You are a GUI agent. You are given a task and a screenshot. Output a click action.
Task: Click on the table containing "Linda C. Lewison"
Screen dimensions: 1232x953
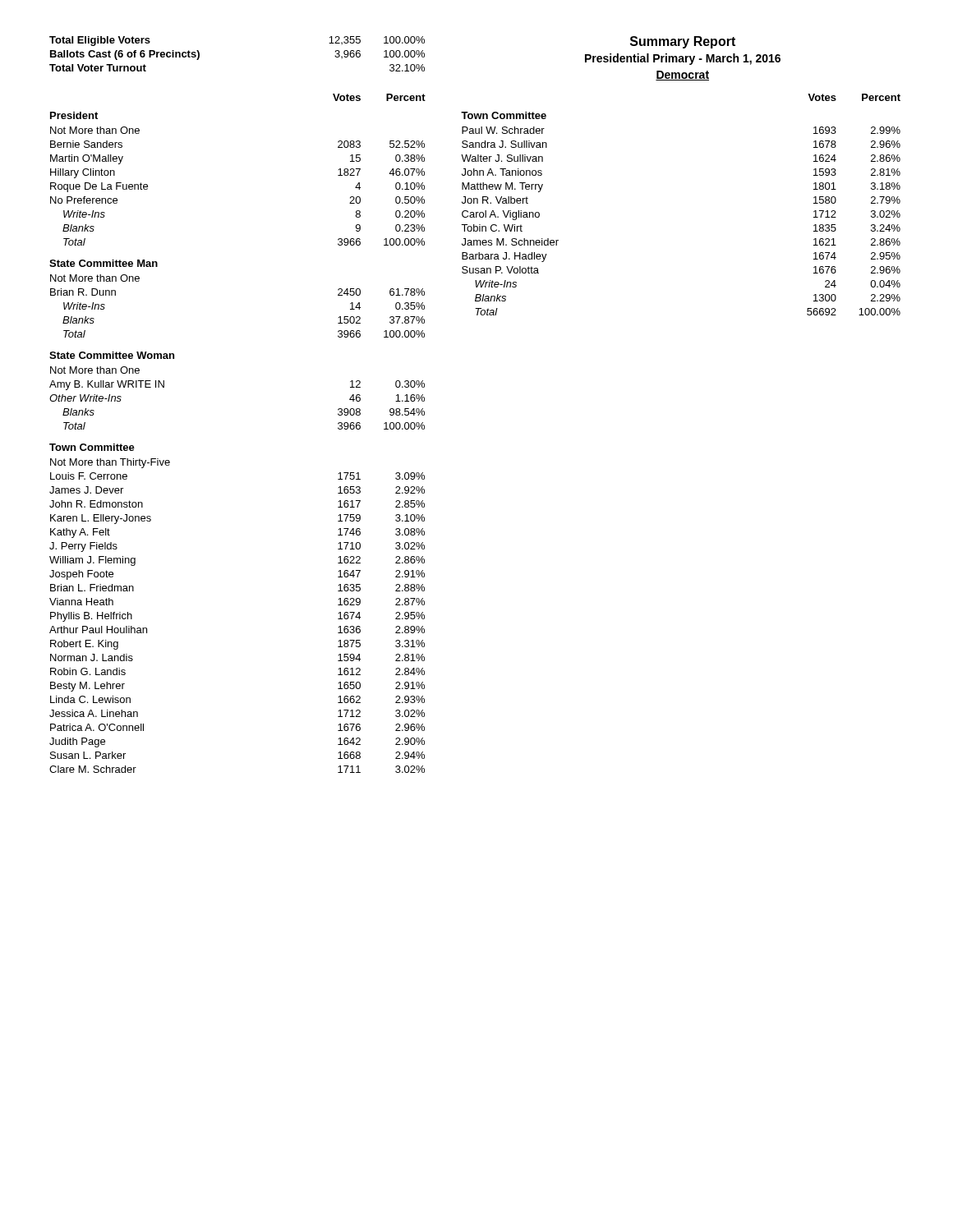(239, 615)
